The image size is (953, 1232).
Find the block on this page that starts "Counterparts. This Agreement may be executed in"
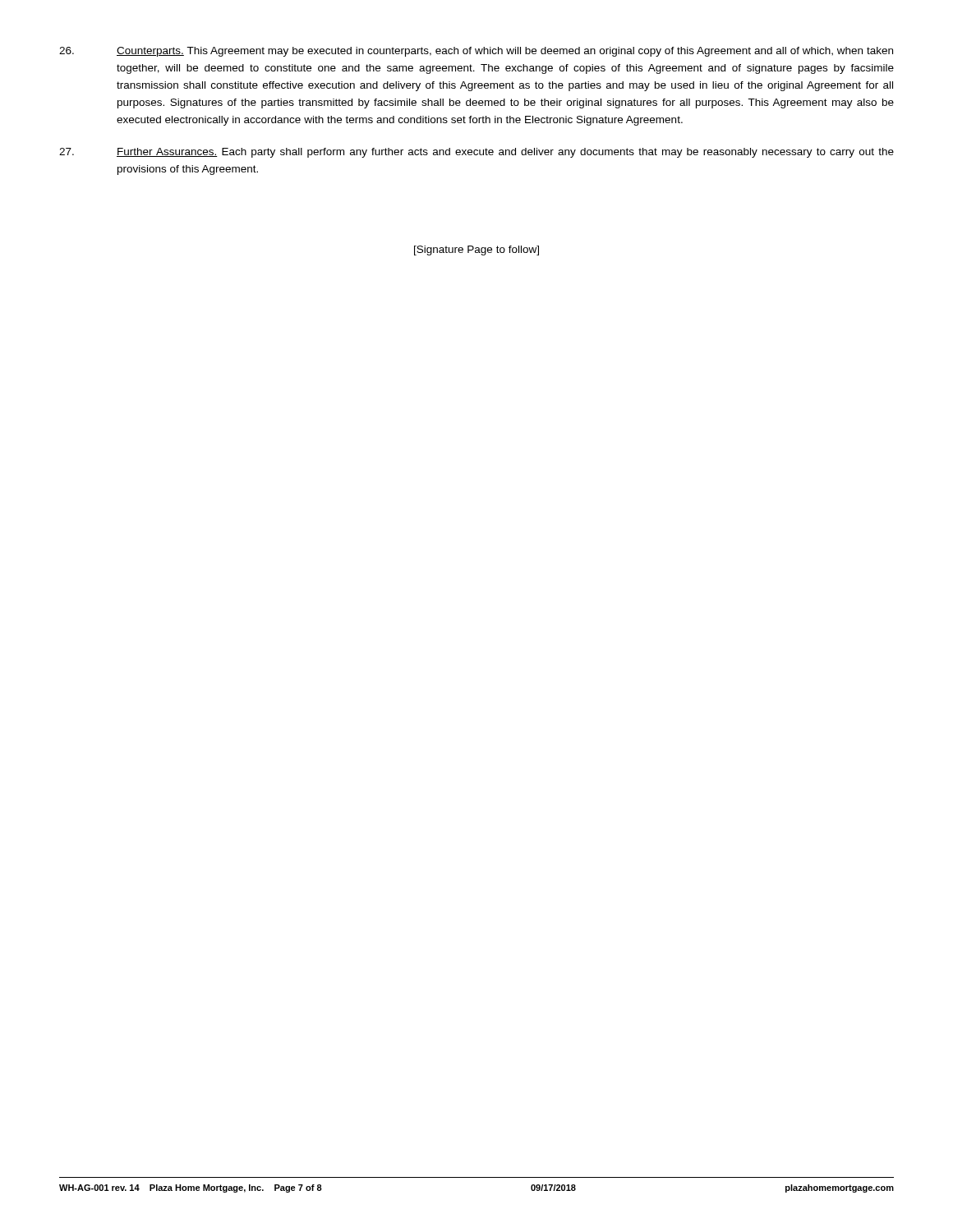click(476, 86)
